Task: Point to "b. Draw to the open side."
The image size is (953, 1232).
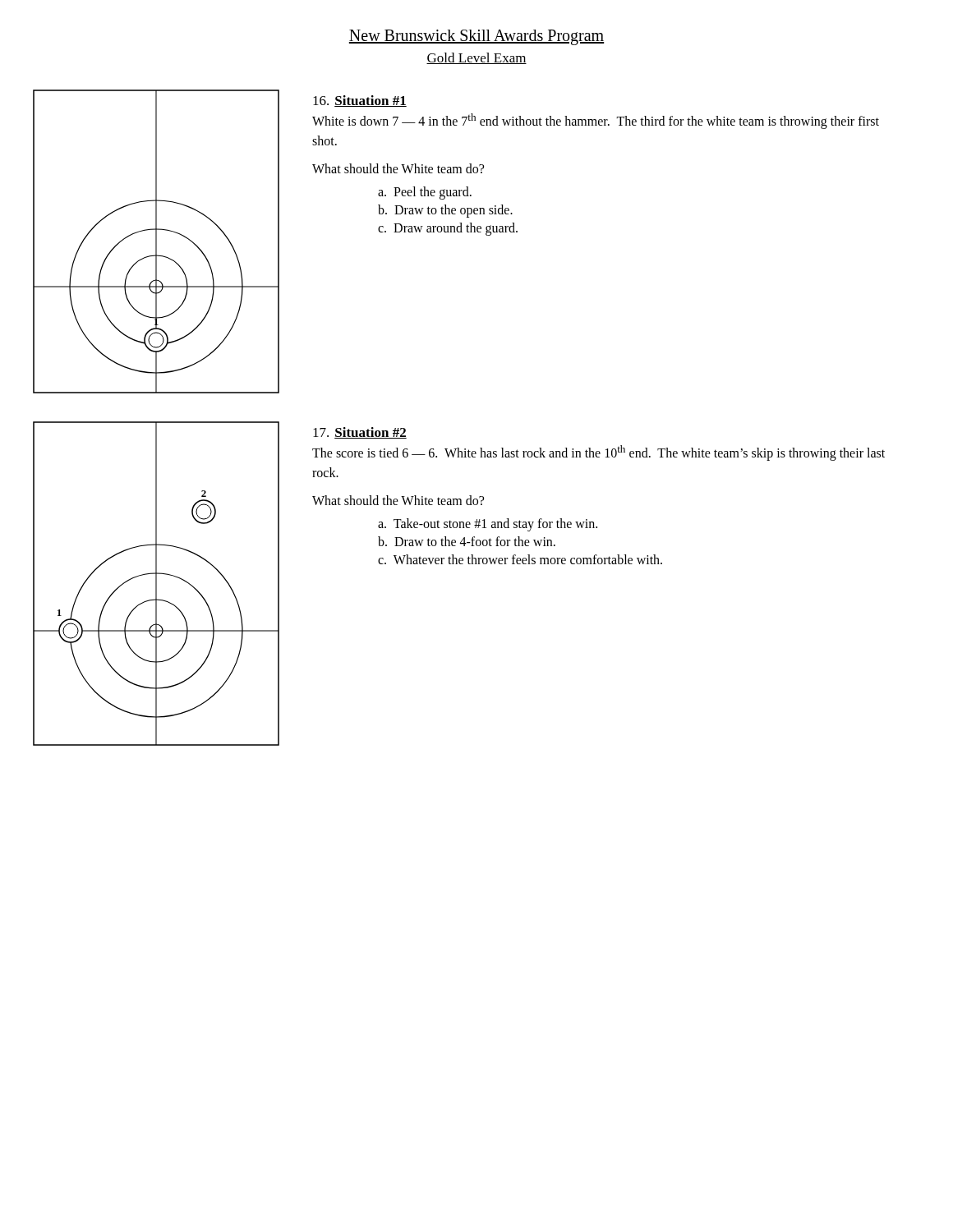Action: click(x=445, y=210)
